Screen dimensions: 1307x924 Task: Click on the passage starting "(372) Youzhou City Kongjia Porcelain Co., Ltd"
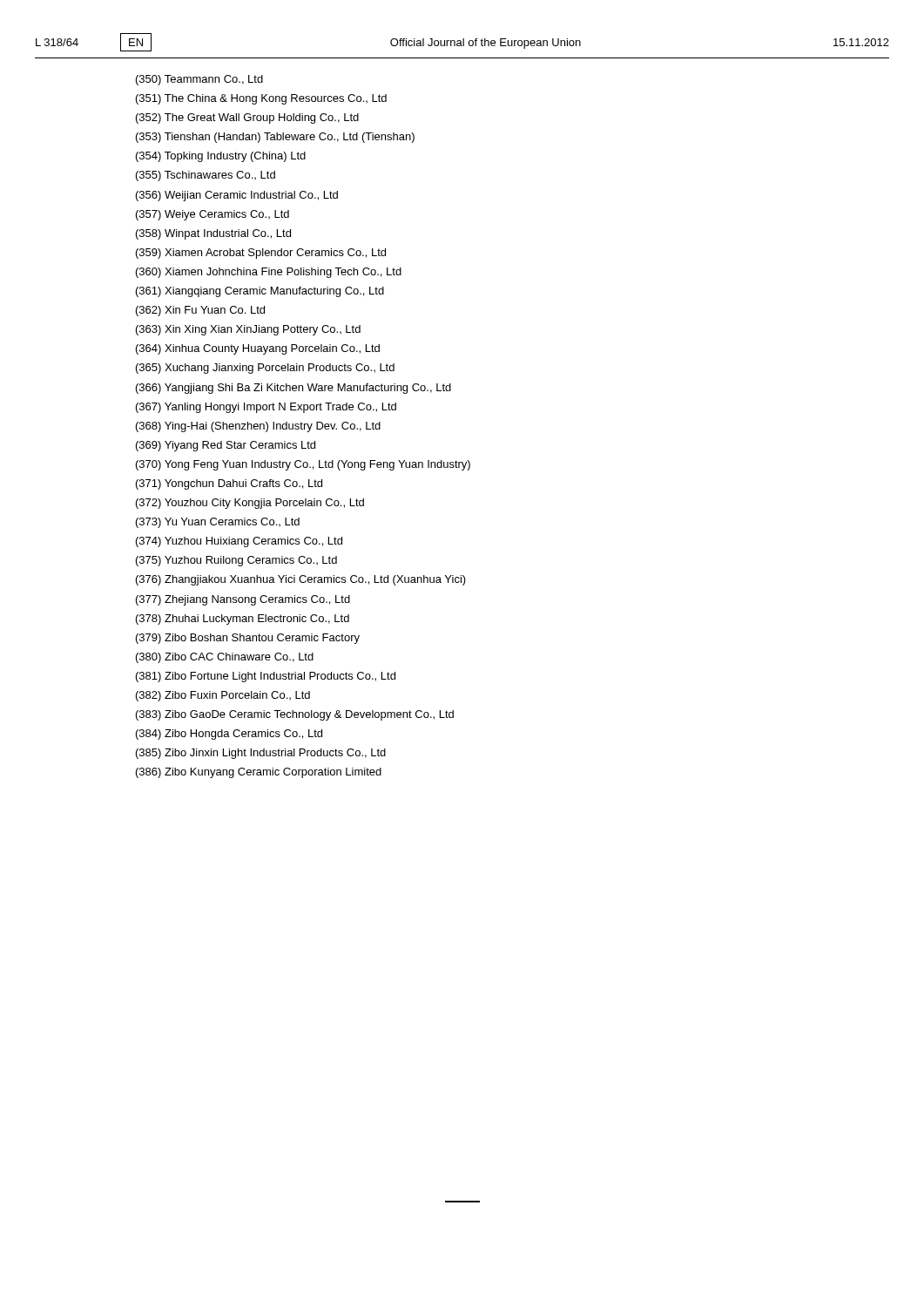click(250, 502)
